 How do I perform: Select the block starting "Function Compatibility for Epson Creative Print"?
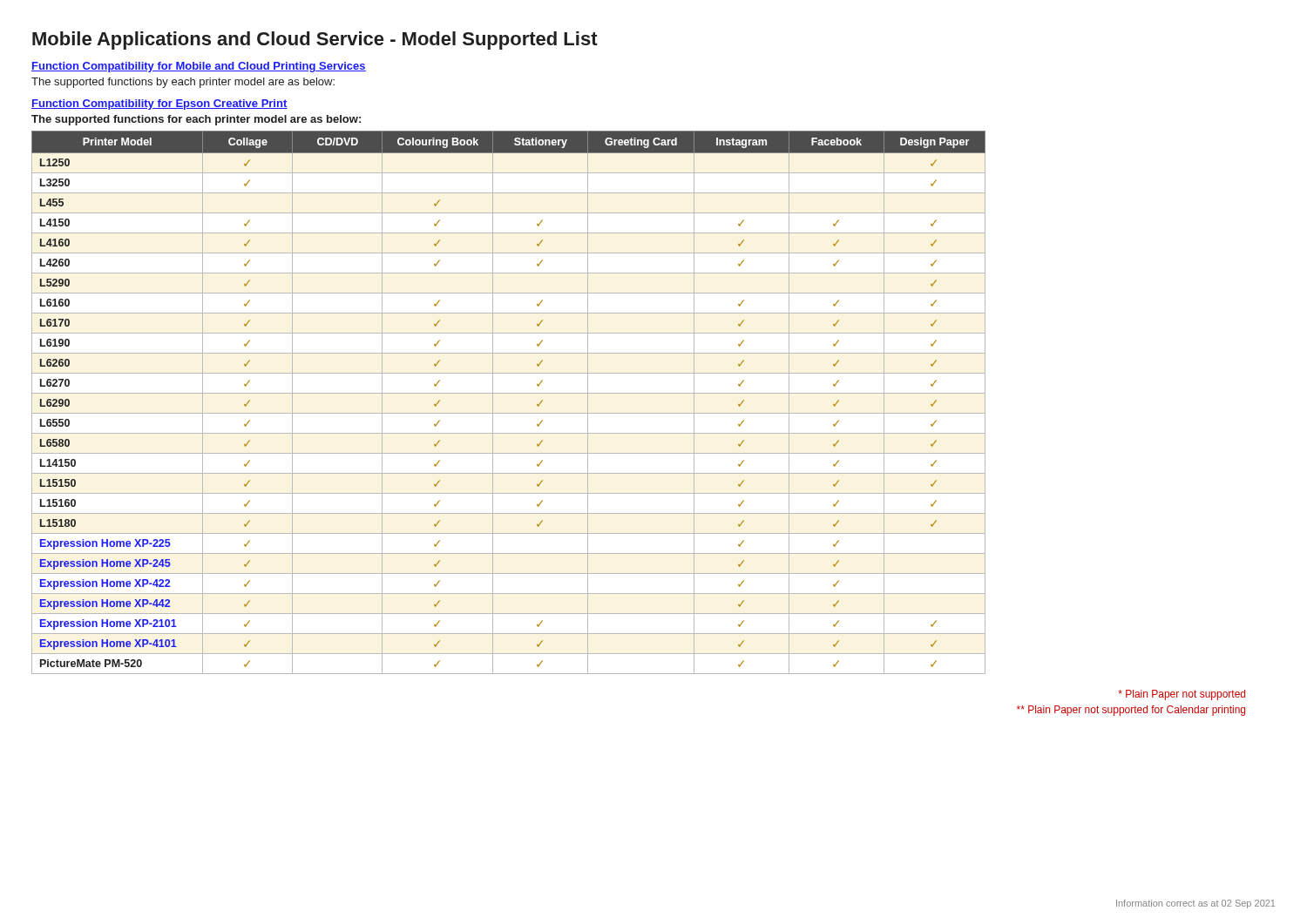159,103
